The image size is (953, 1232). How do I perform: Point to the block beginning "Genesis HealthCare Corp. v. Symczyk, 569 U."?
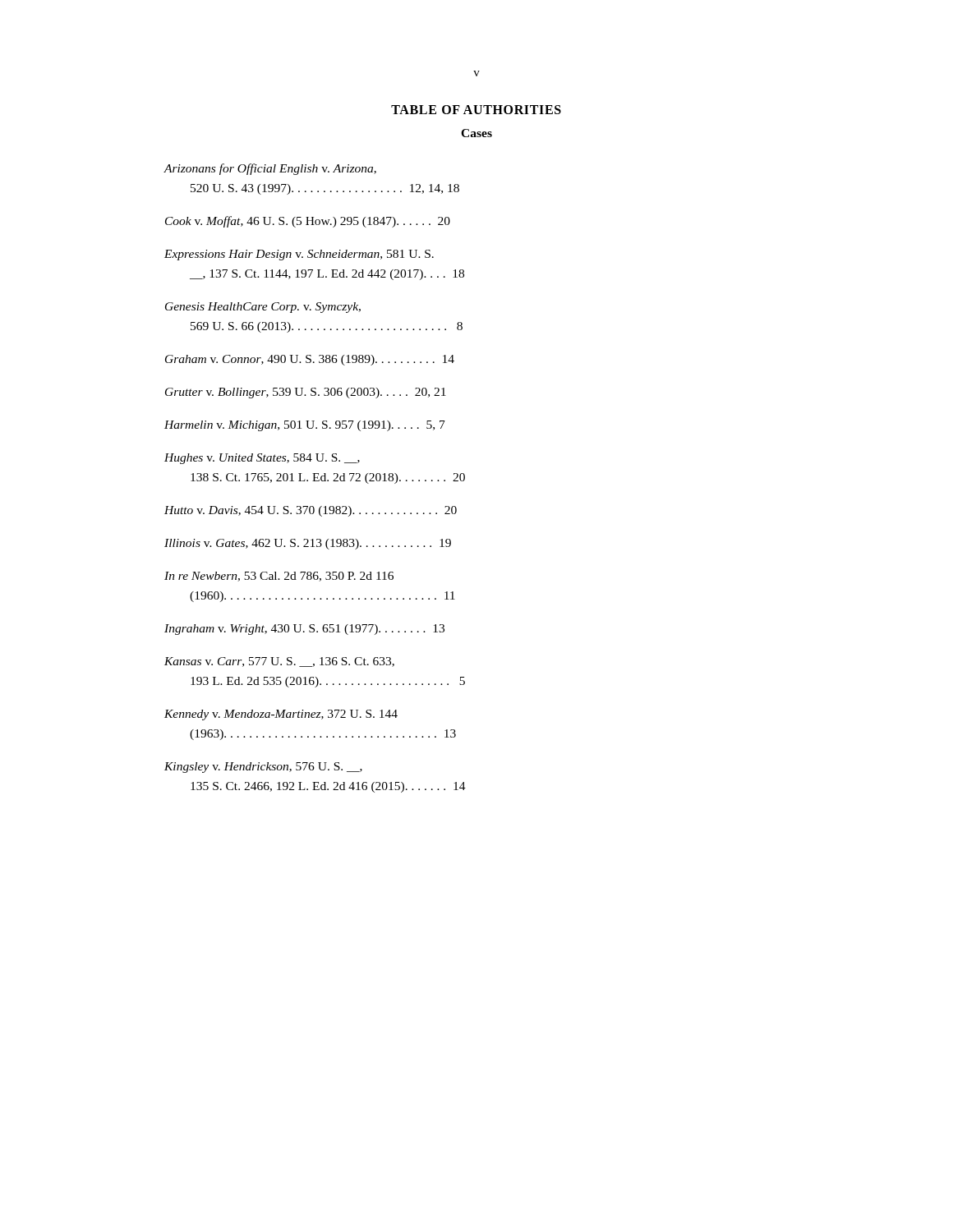click(314, 316)
